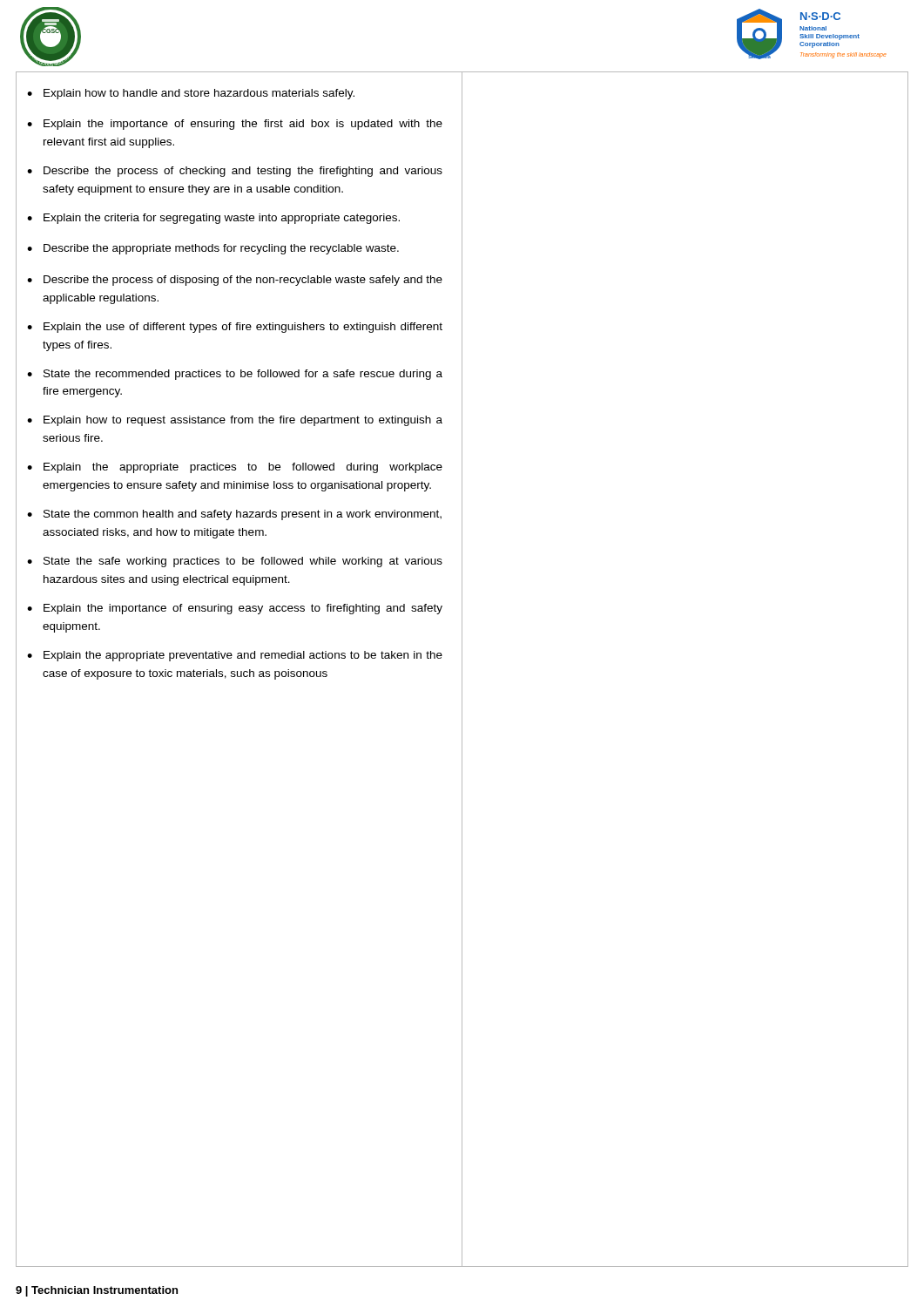
Task: Locate the list item that says "• Explain the appropriate preventative and"
Action: point(235,664)
